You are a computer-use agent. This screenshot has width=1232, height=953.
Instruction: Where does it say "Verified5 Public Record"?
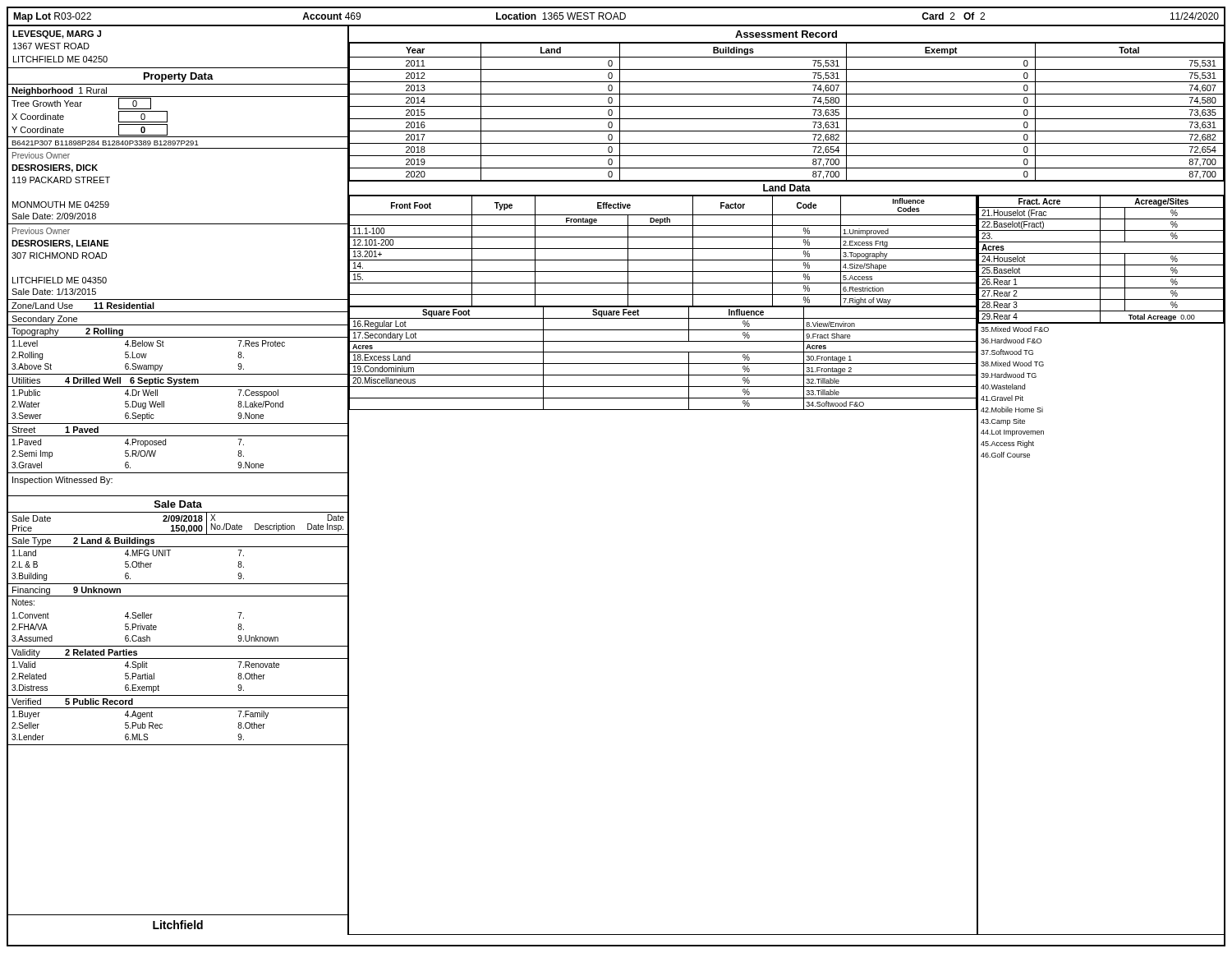178,702
